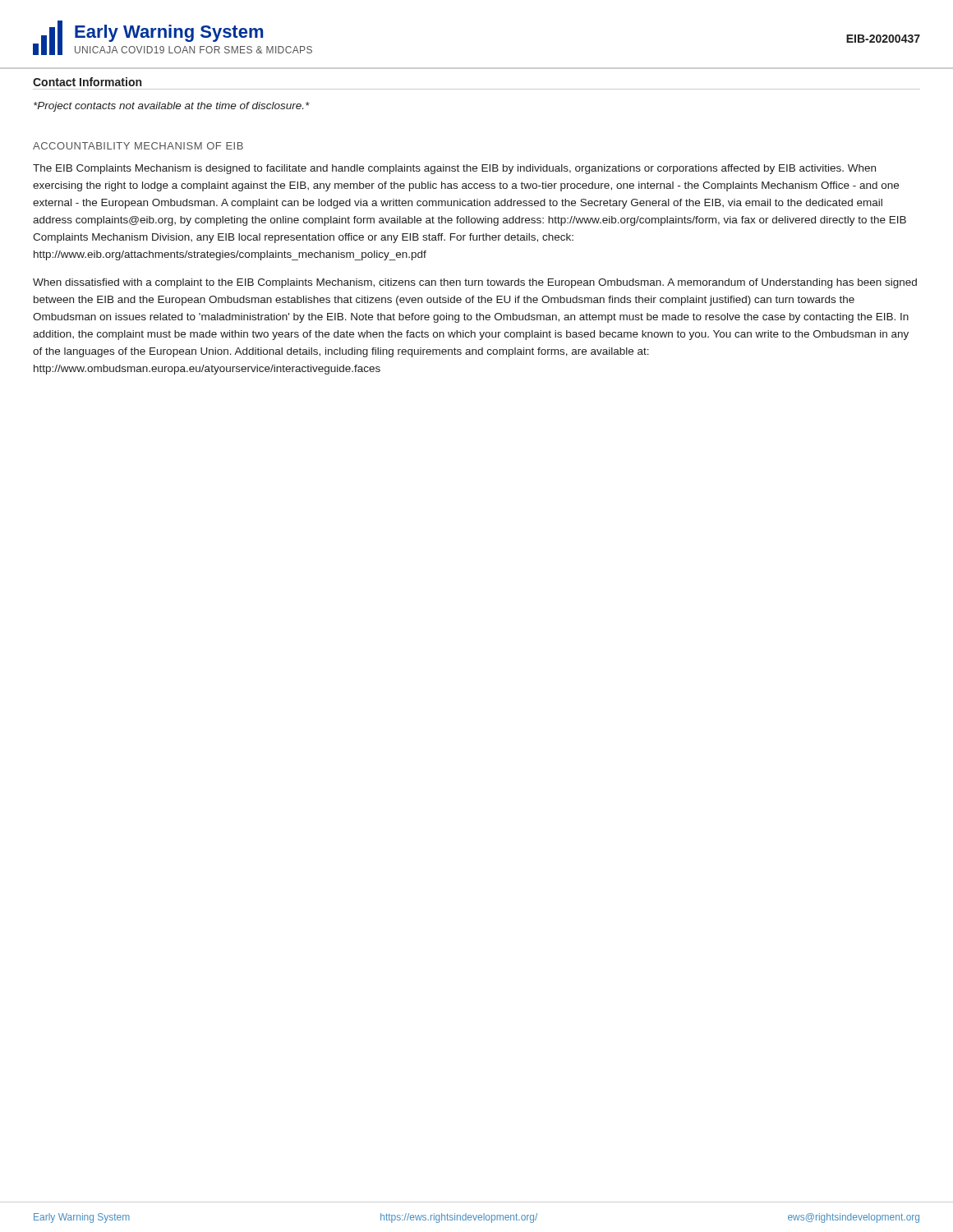Click where it says "Contact Information"
The height and width of the screenshot is (1232, 953).
pos(87,82)
